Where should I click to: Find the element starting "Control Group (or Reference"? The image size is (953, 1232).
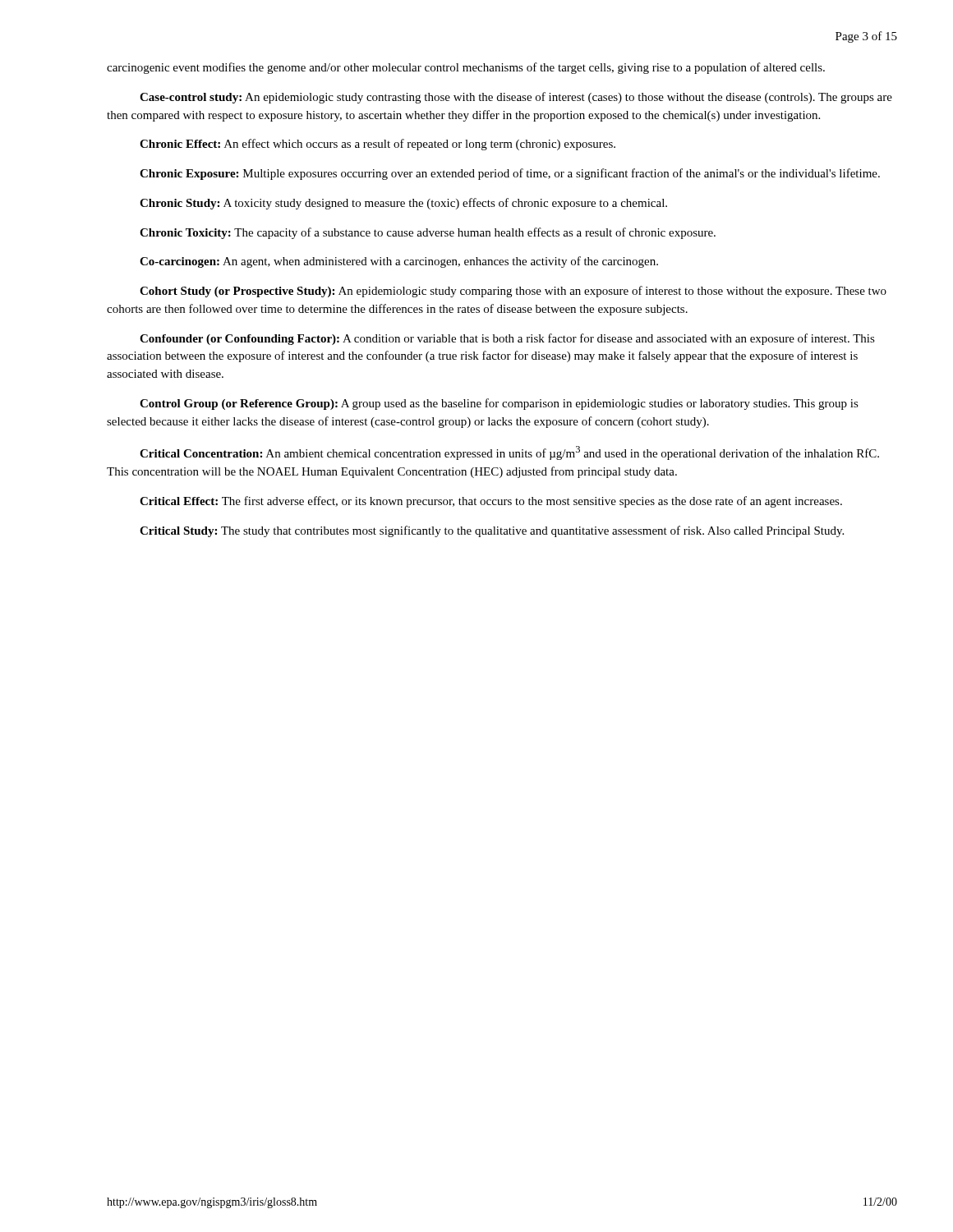point(483,412)
